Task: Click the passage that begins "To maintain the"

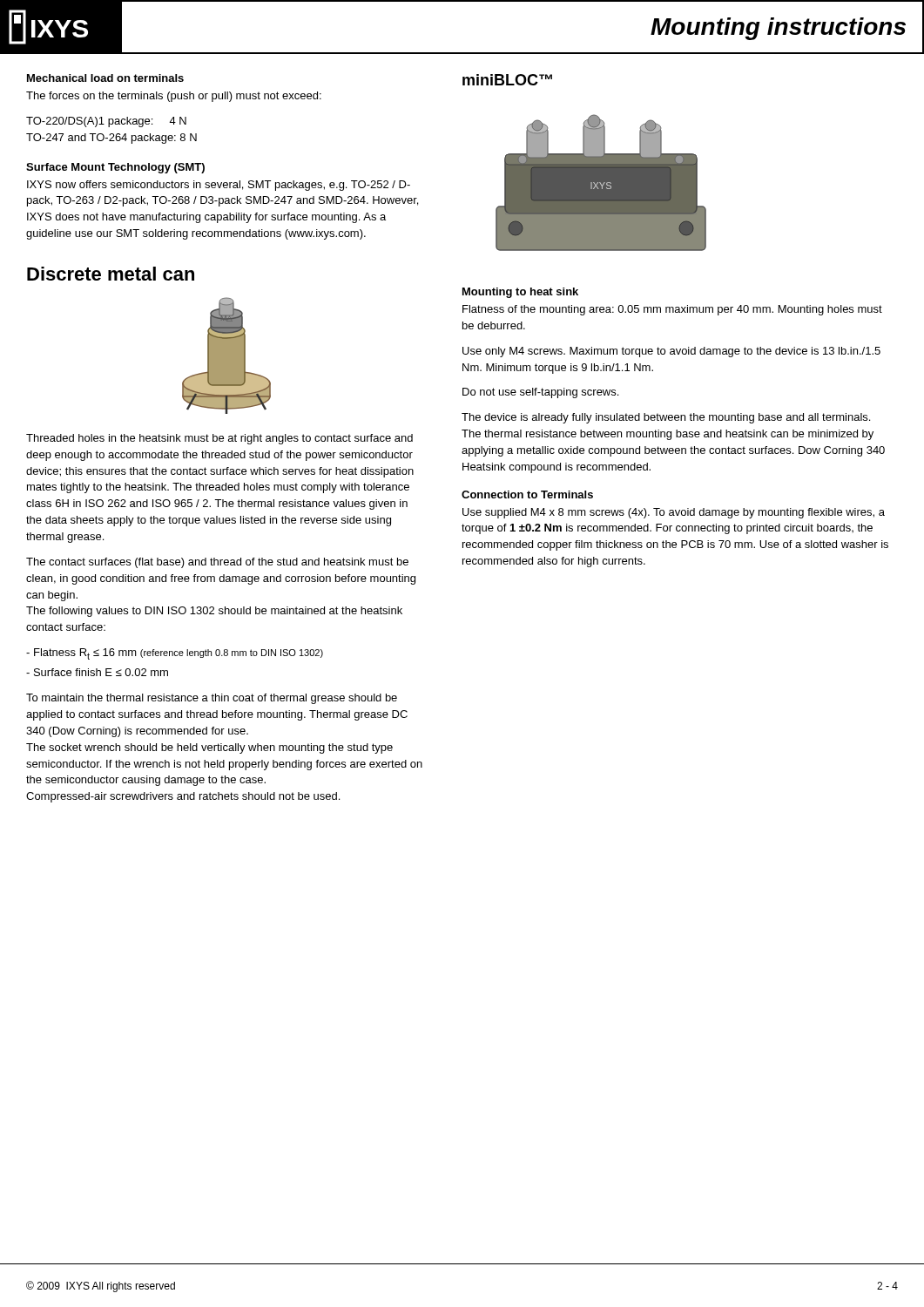Action: point(224,747)
